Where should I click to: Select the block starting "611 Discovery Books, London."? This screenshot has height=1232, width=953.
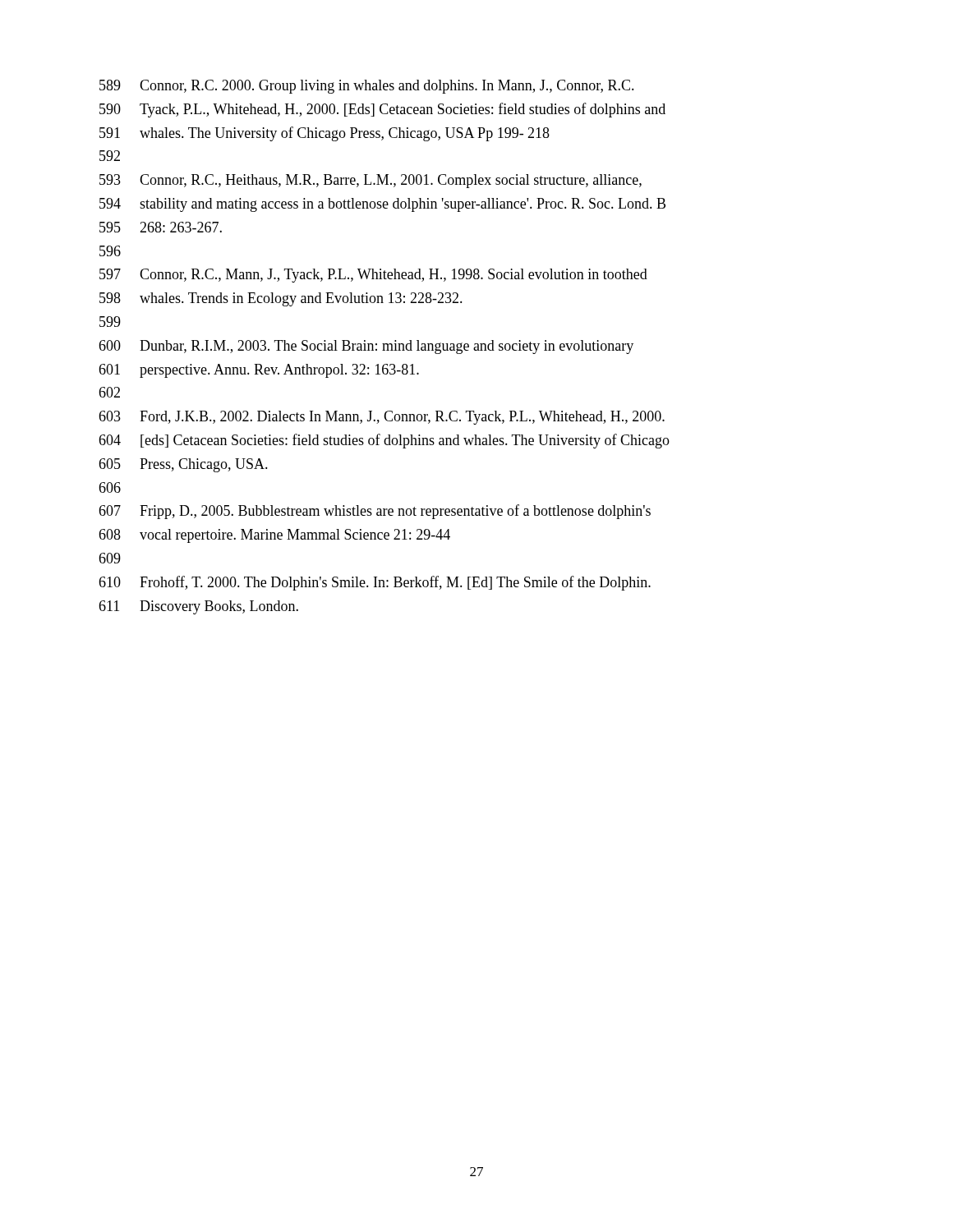[198, 607]
